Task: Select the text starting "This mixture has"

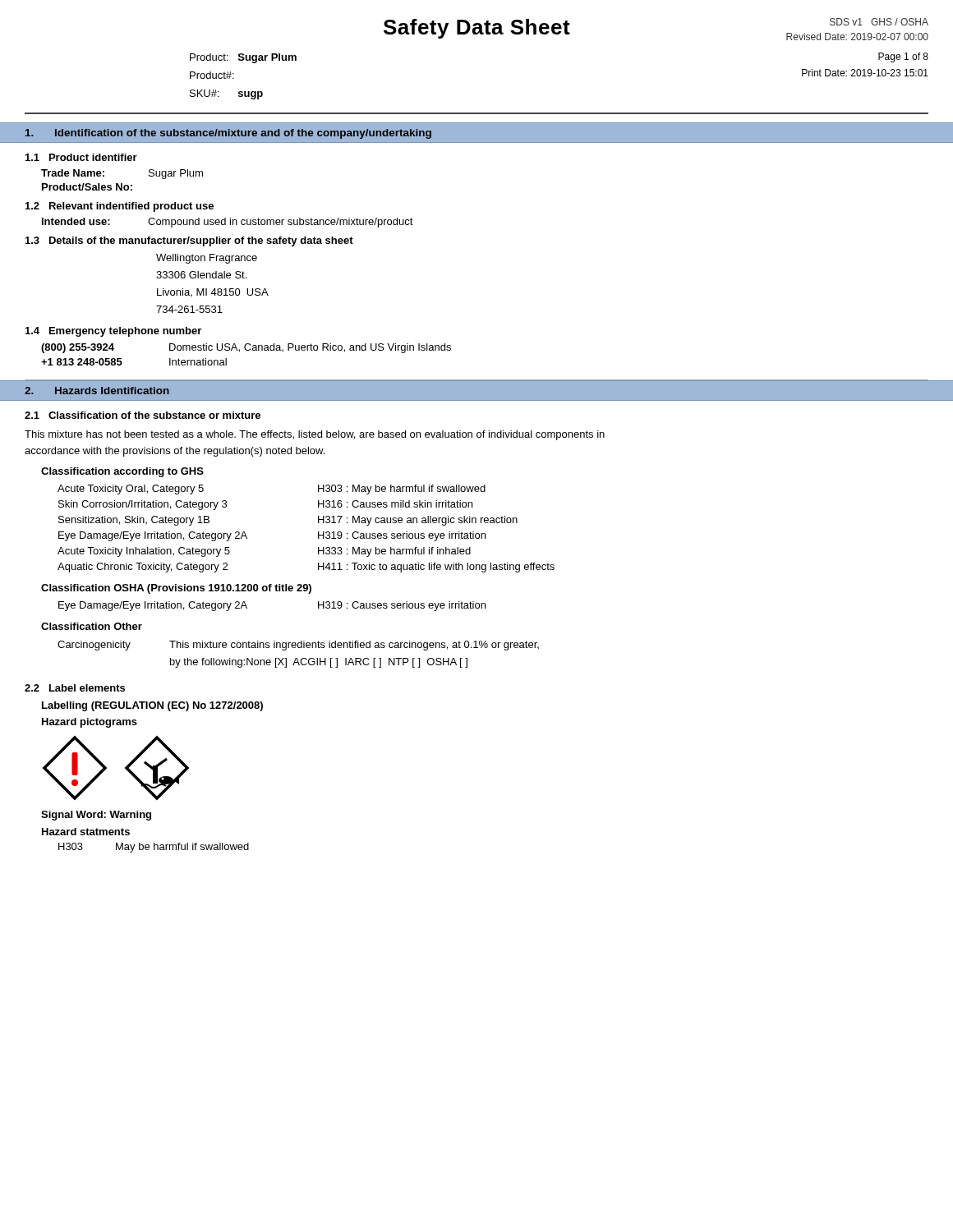Action: coord(315,442)
